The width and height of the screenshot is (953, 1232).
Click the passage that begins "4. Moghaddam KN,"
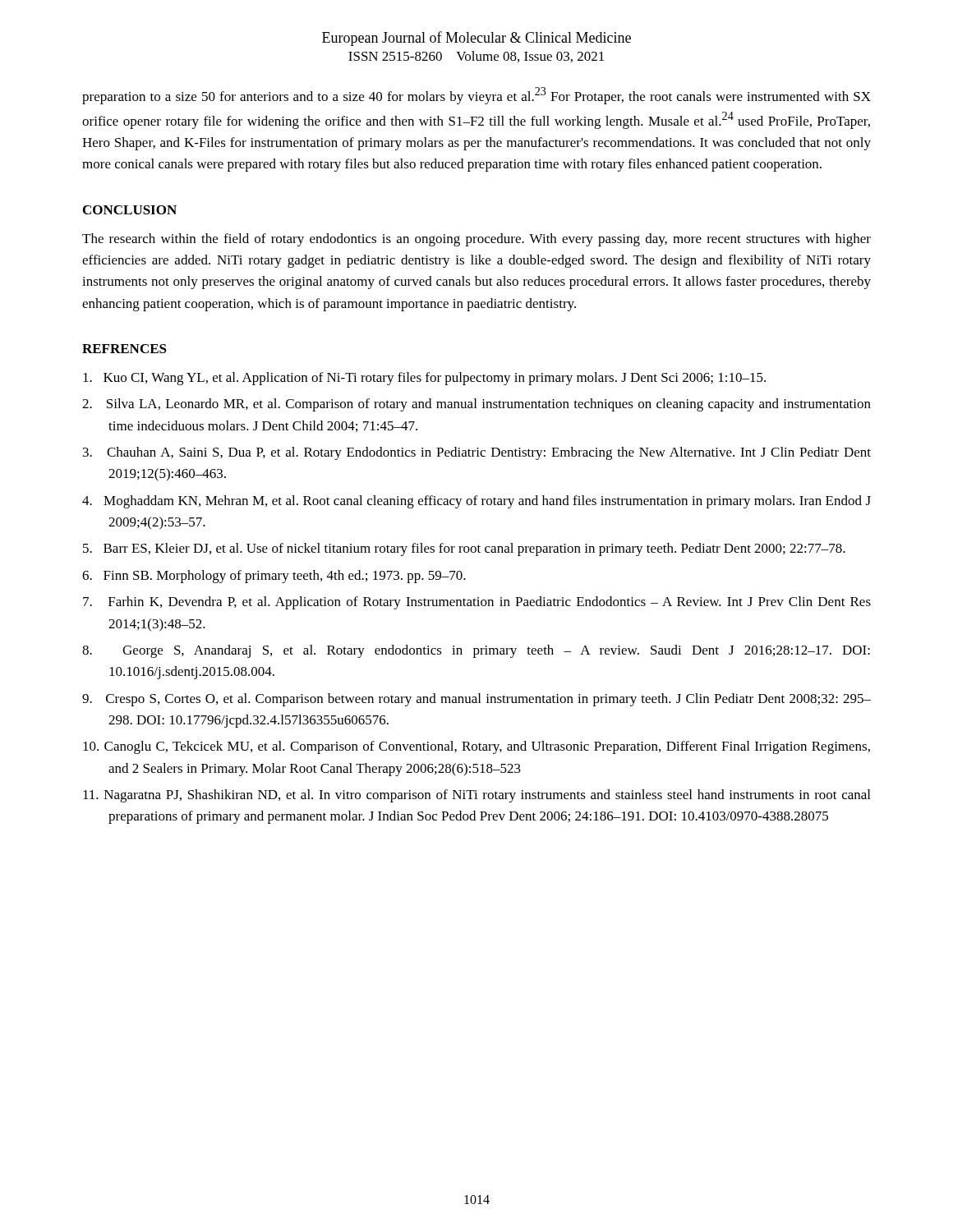click(x=476, y=511)
